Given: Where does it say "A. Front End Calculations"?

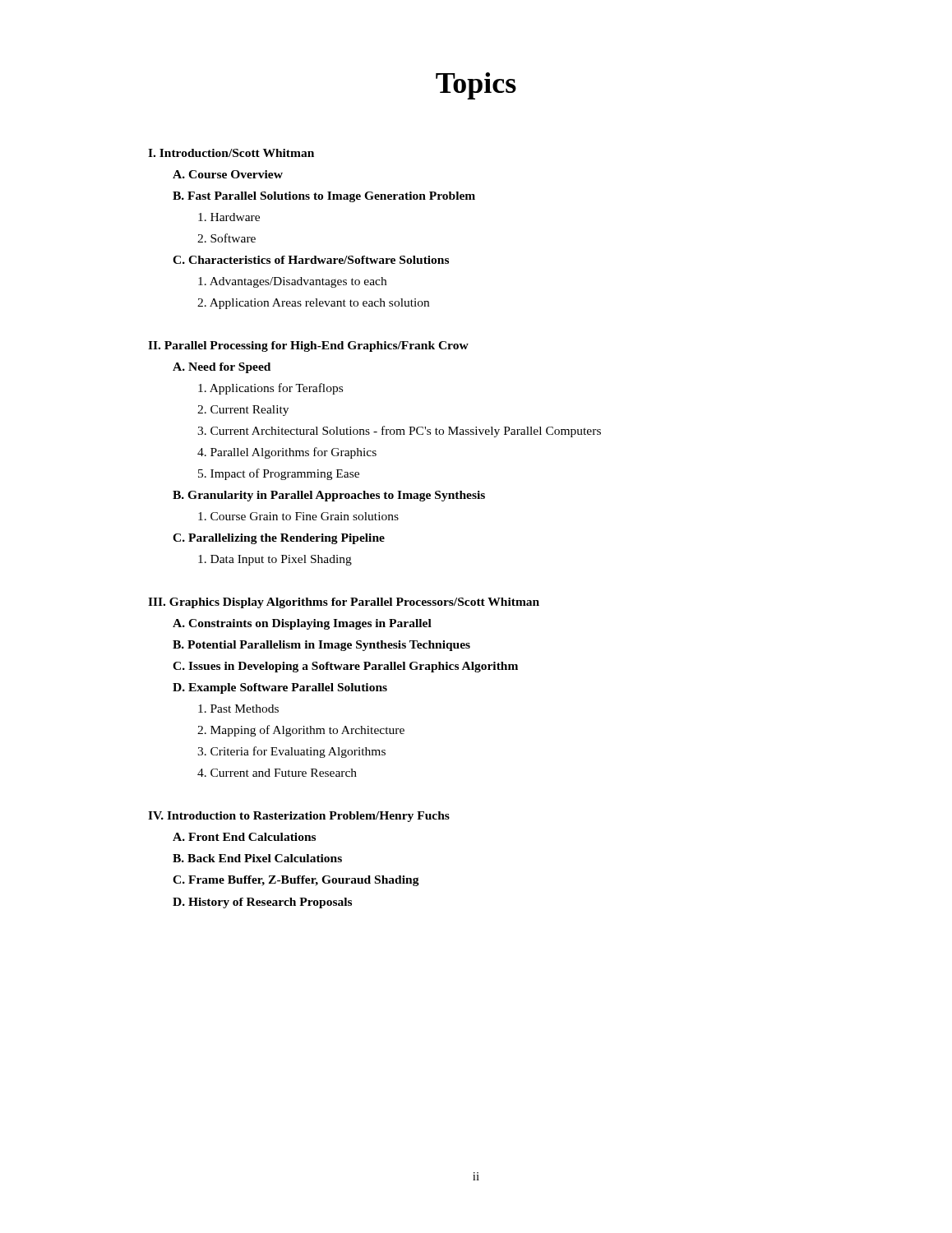Looking at the screenshot, I should 244,837.
